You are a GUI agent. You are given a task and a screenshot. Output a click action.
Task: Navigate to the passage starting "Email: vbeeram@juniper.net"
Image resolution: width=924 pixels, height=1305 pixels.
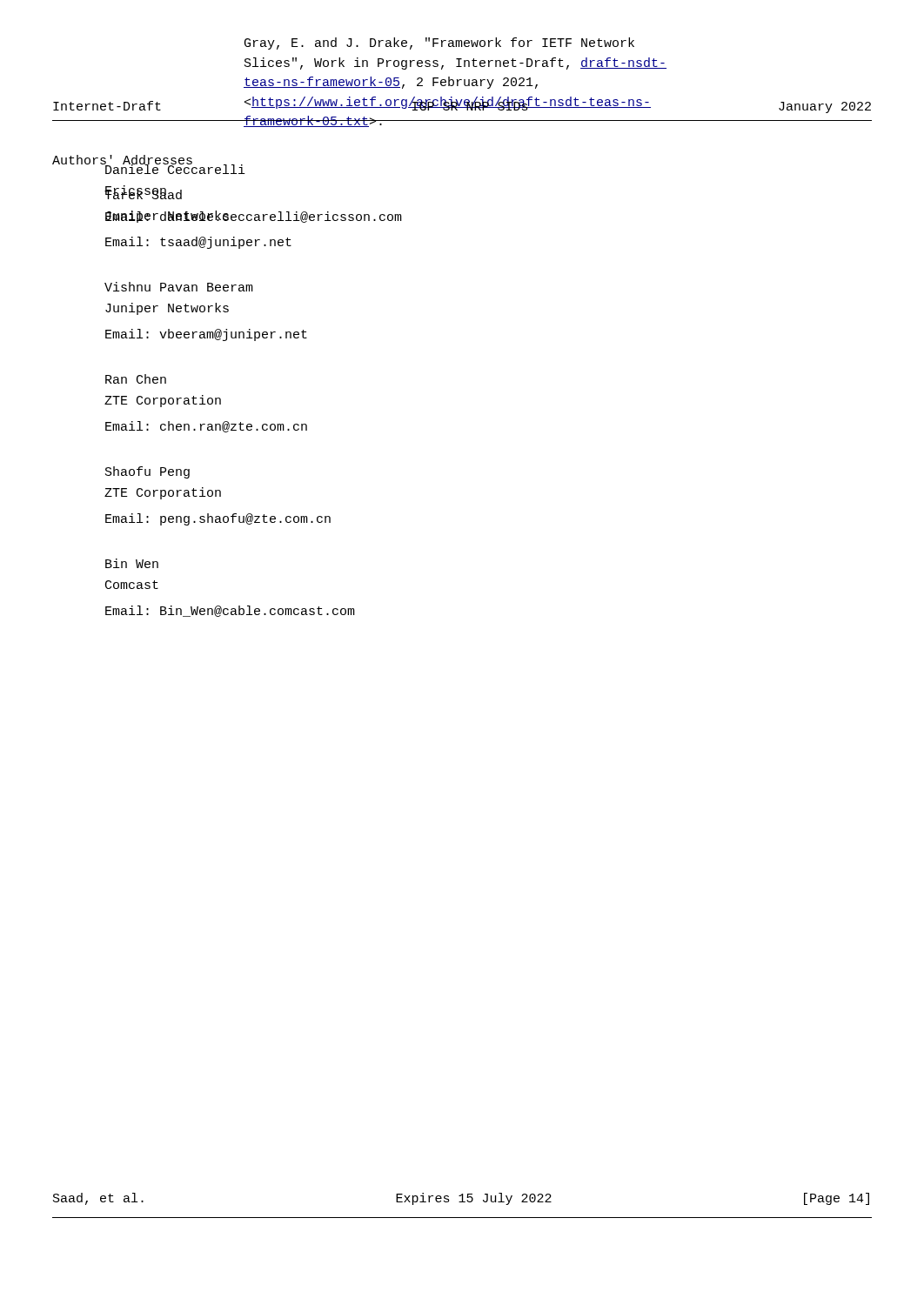coord(206,335)
